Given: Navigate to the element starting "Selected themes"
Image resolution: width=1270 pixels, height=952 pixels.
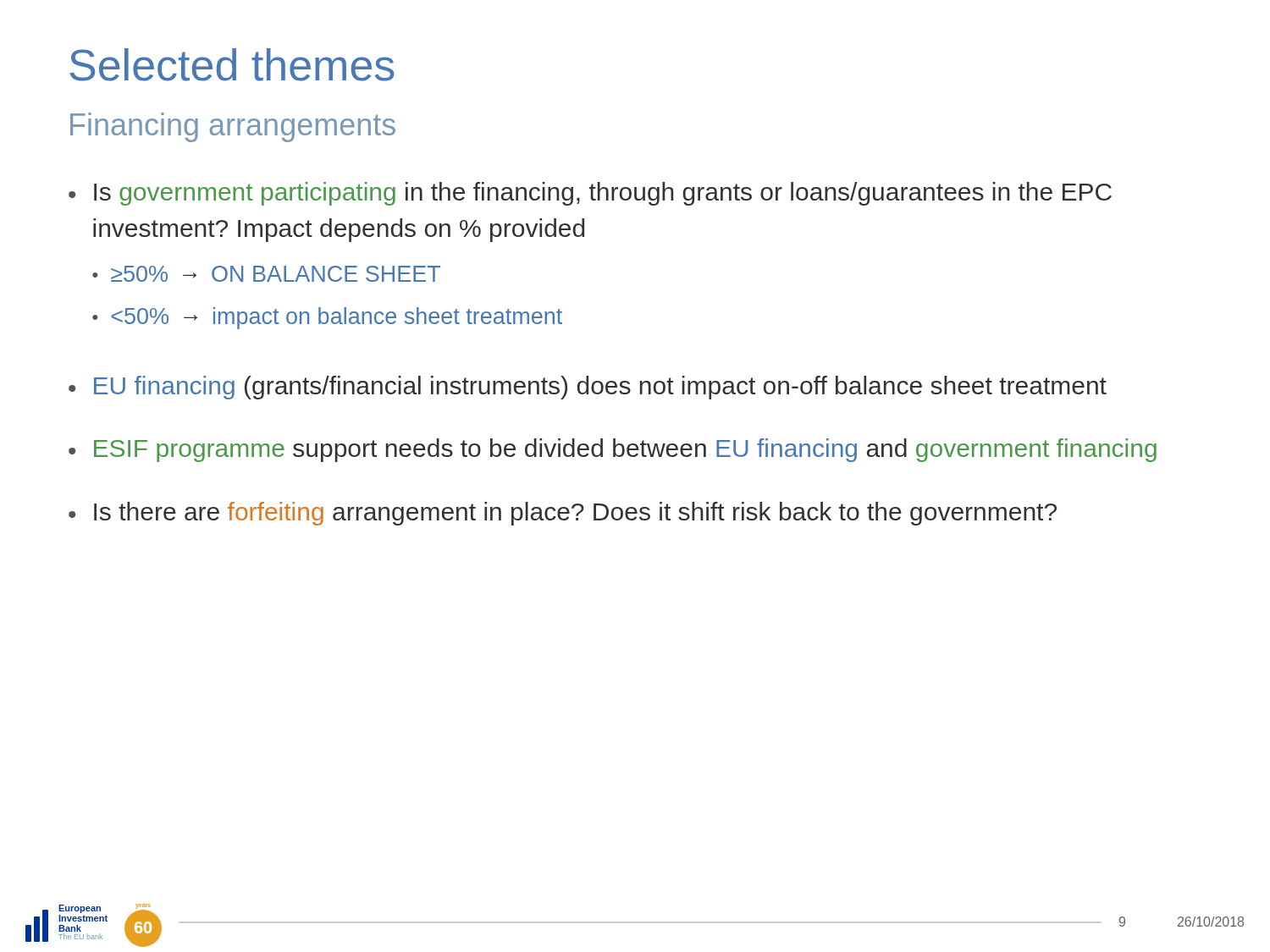Looking at the screenshot, I should pyautogui.click(x=232, y=65).
